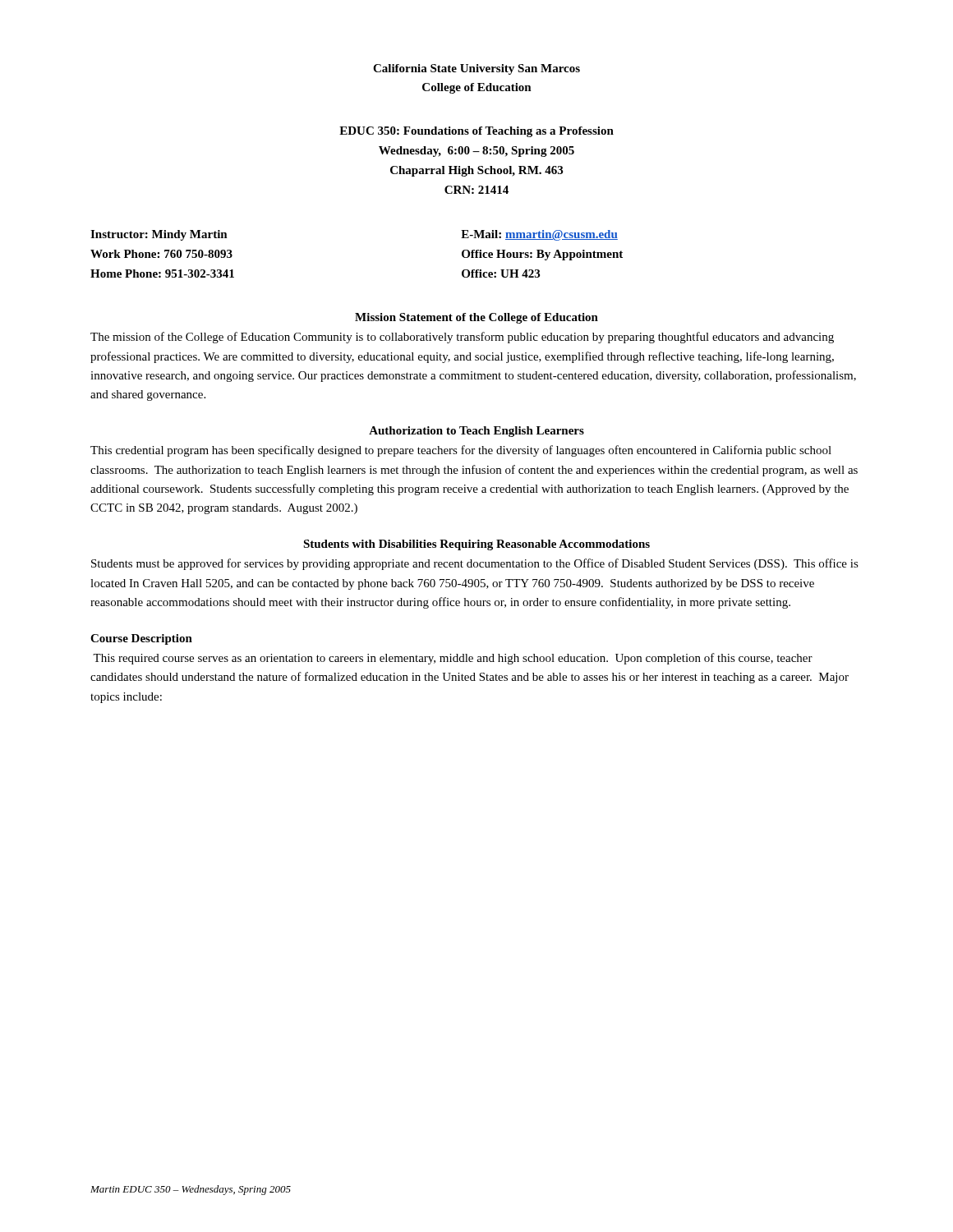This screenshot has height=1232, width=953.
Task: Find the text block containing "Instructor: Mindy Martin"
Action: click(157, 235)
